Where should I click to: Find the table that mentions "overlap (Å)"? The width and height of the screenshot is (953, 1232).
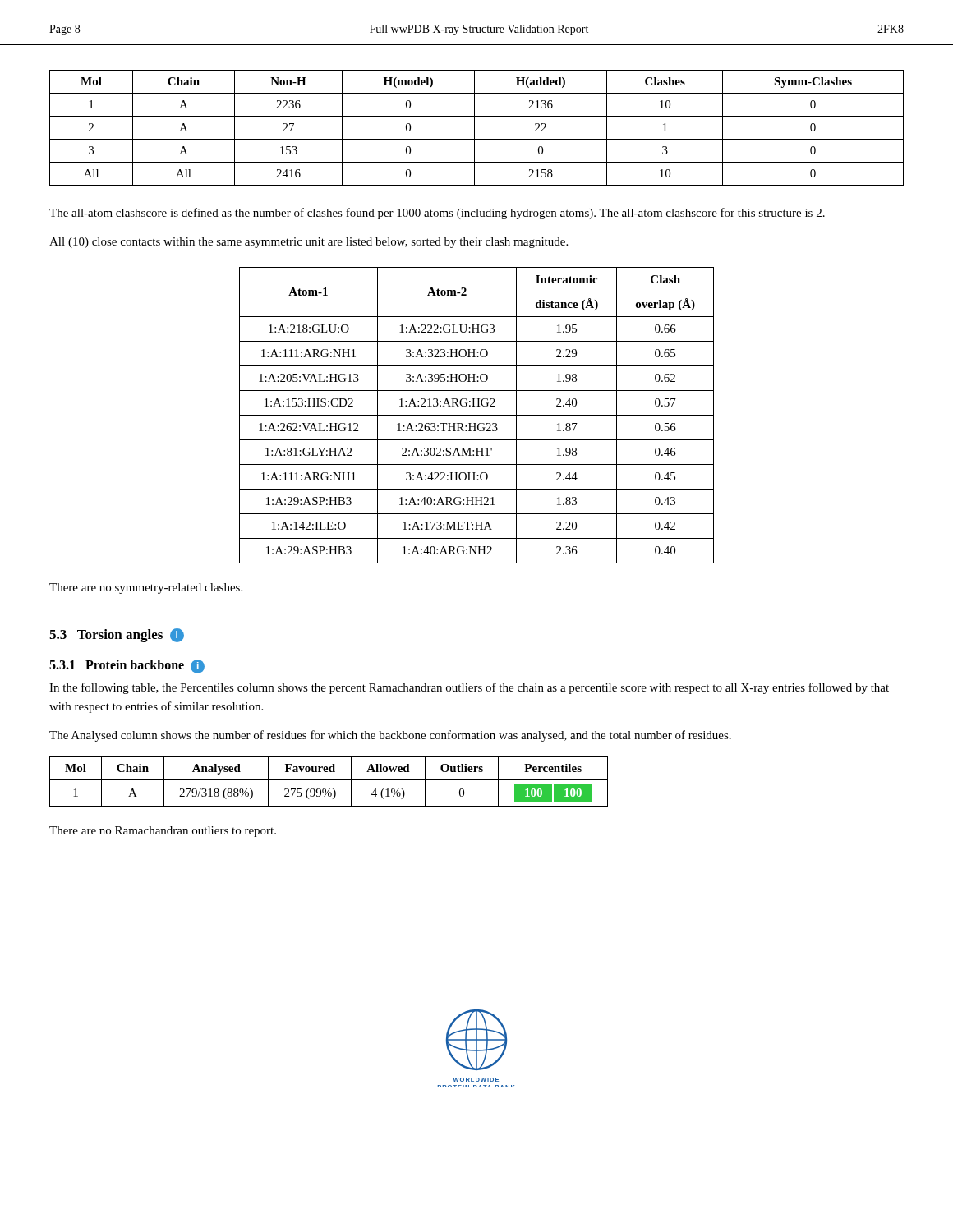(476, 415)
